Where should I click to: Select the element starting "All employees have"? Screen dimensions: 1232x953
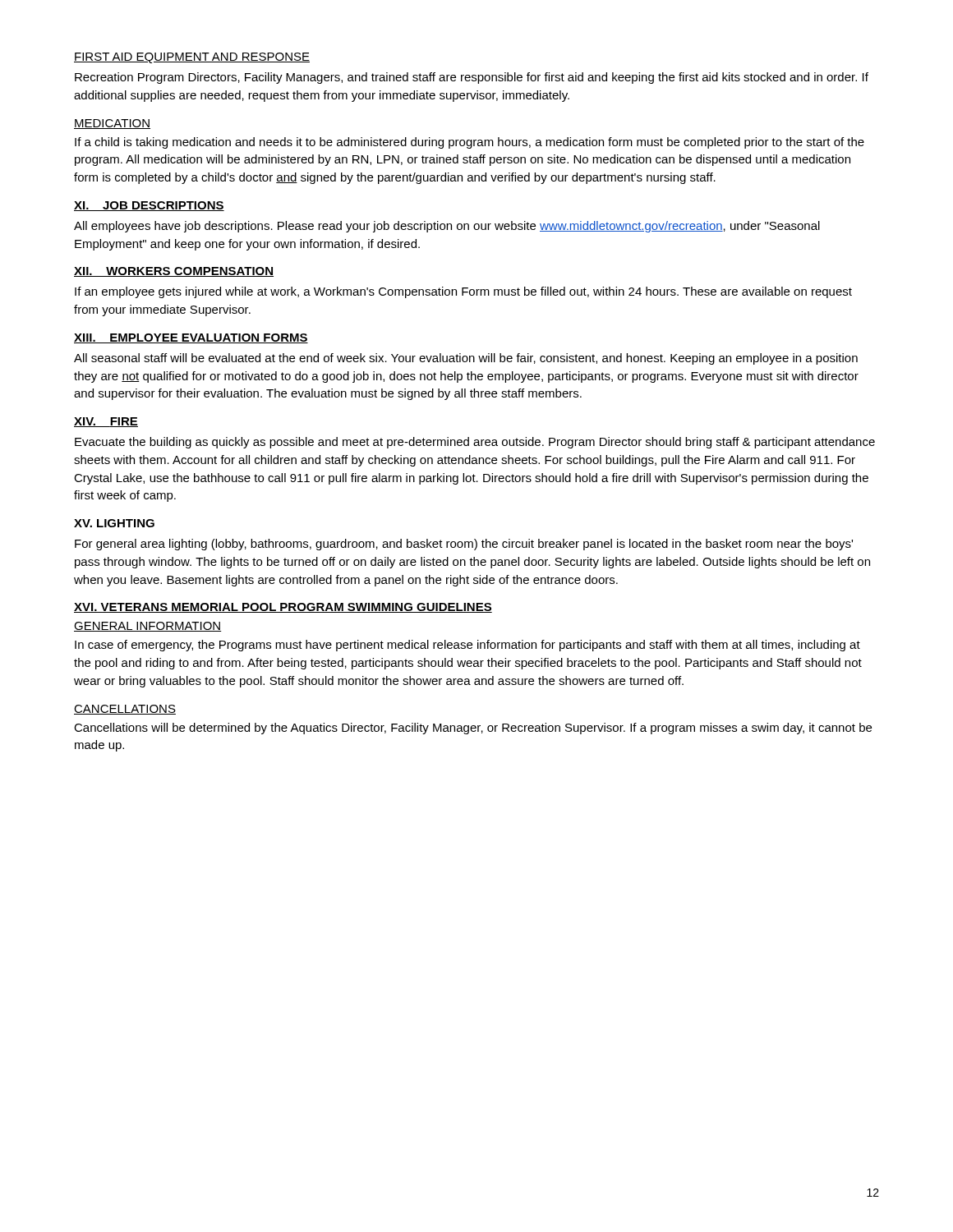coord(476,234)
